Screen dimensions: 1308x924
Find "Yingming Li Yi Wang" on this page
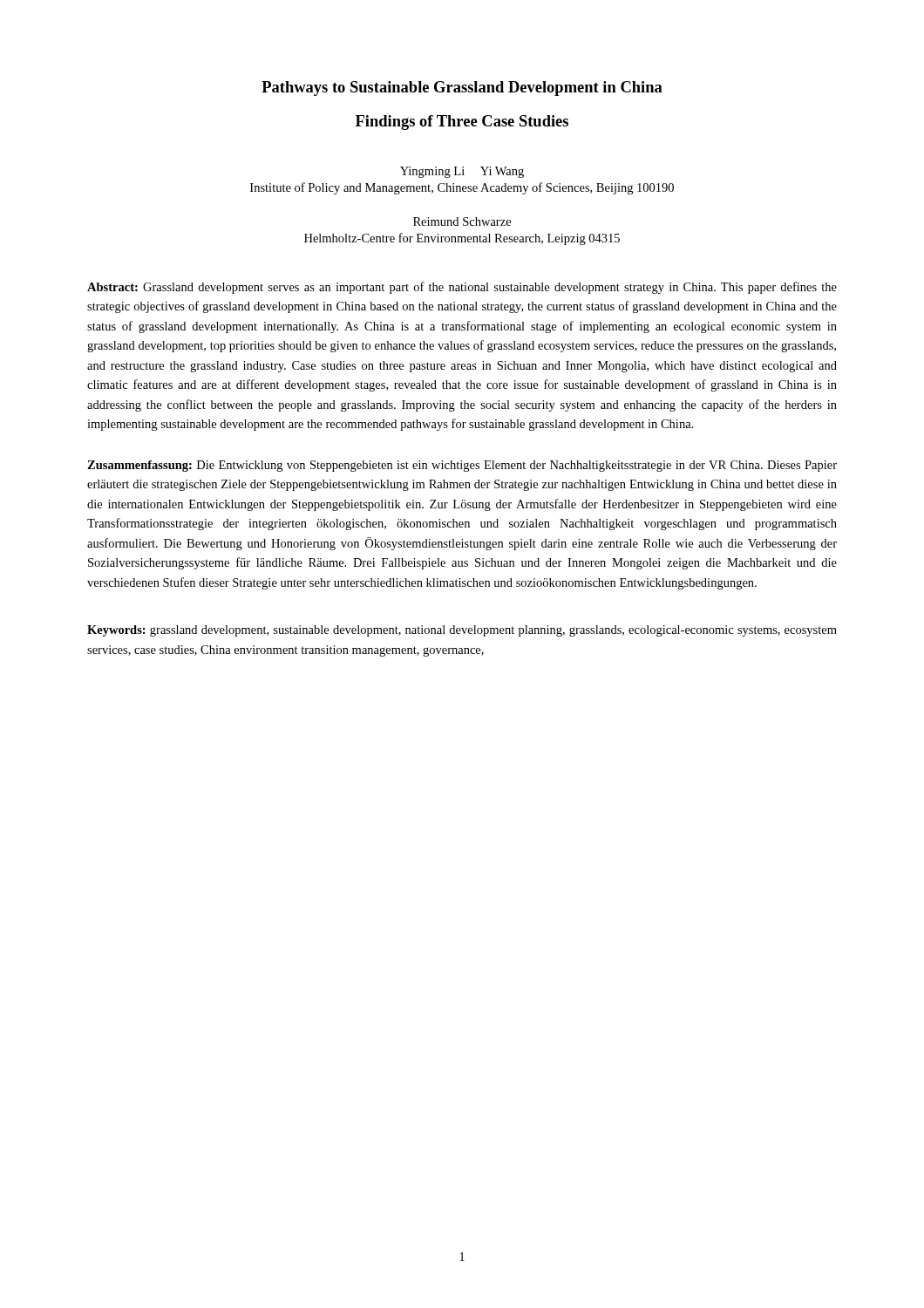point(462,171)
